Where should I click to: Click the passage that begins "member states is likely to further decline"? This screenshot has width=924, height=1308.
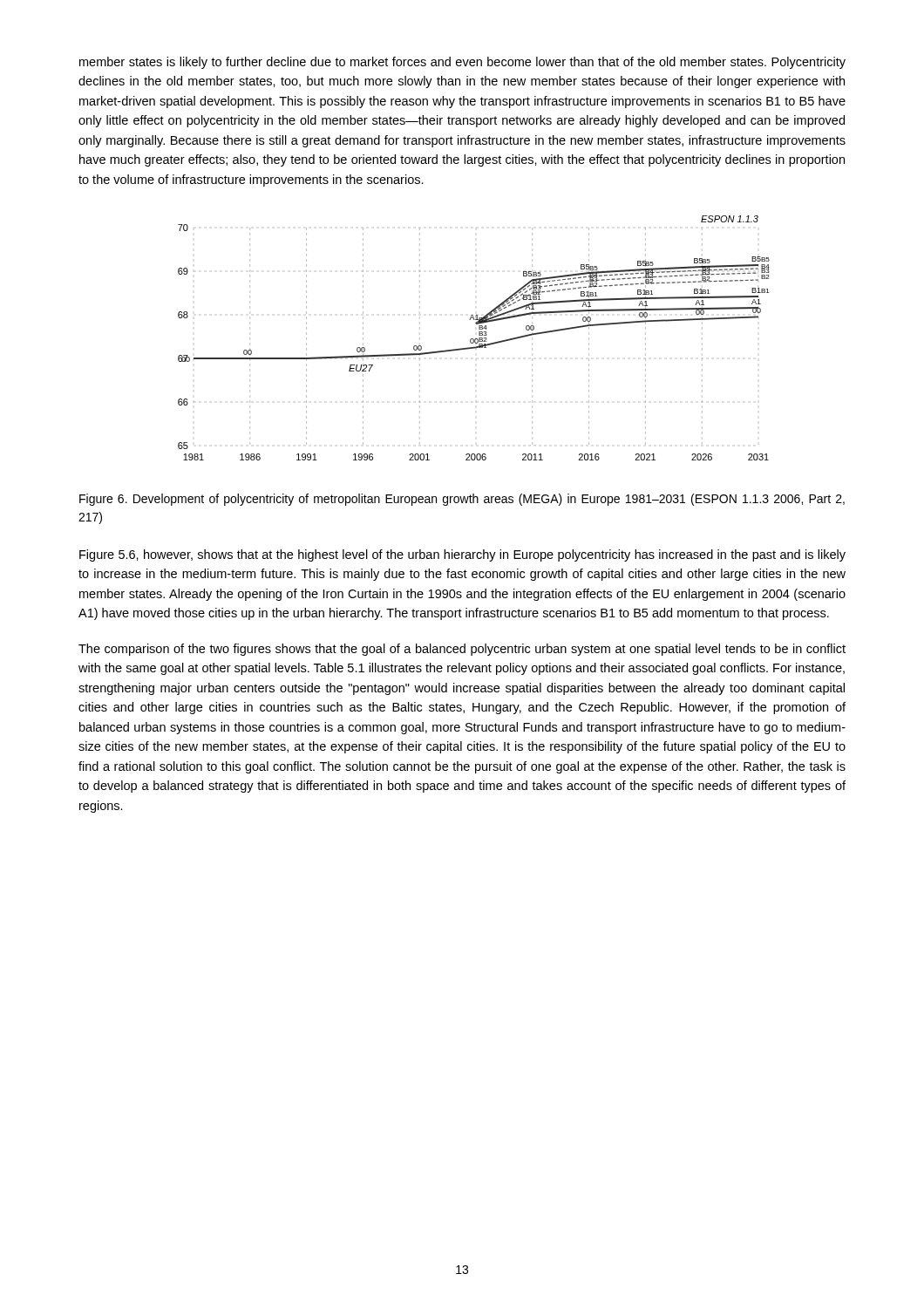462,121
